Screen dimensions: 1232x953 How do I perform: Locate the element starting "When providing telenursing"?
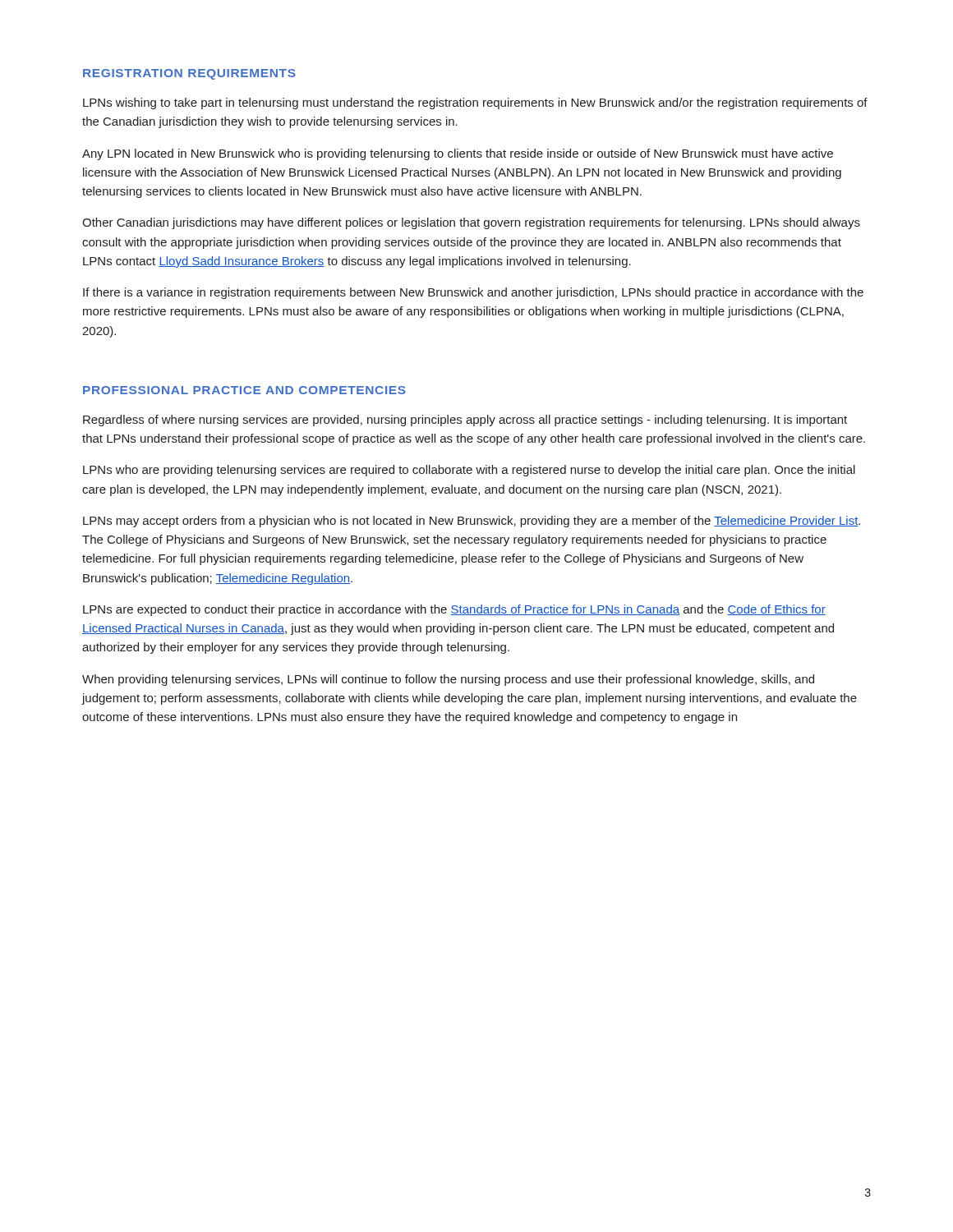tap(476, 698)
